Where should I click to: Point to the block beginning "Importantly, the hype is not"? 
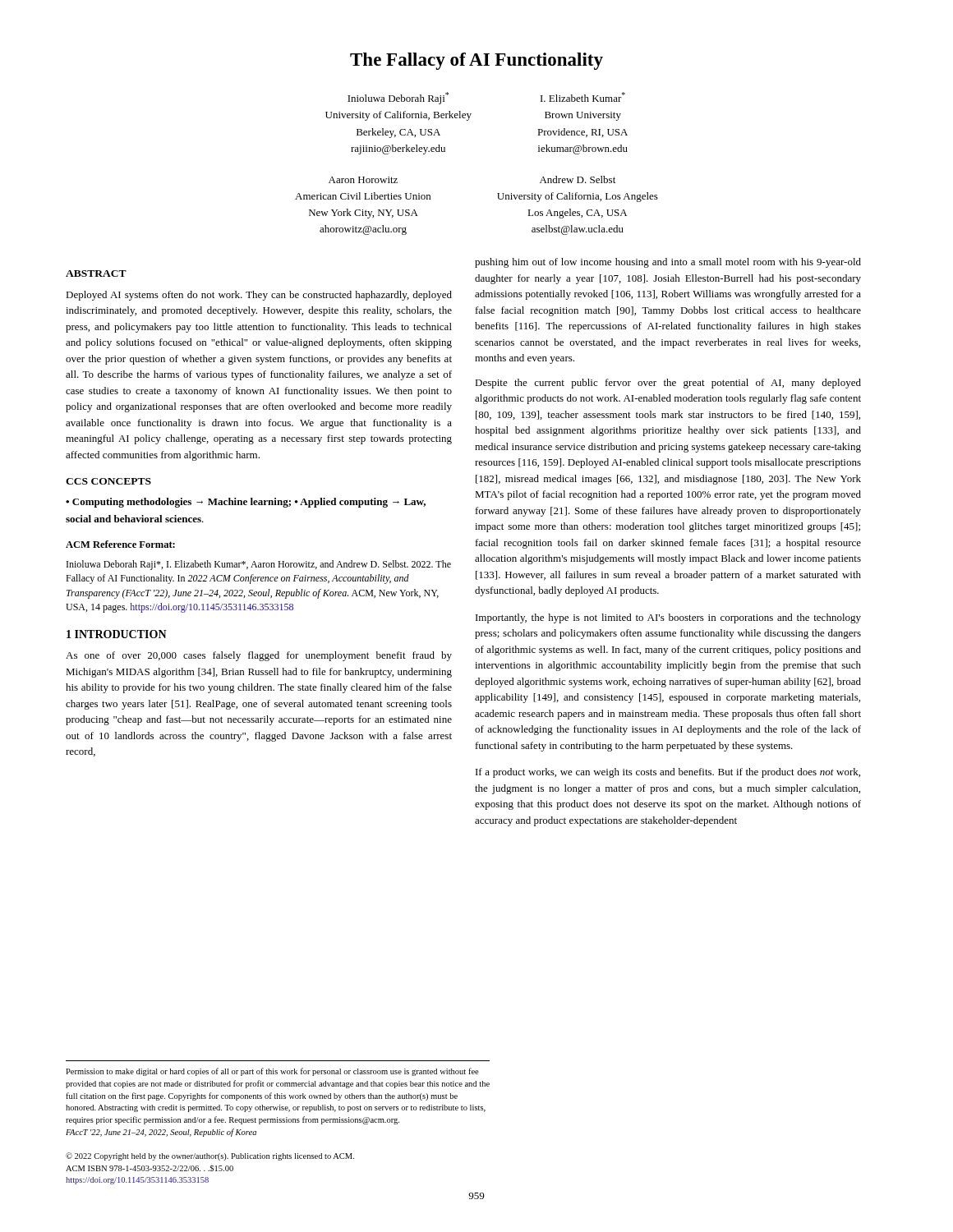[x=668, y=681]
